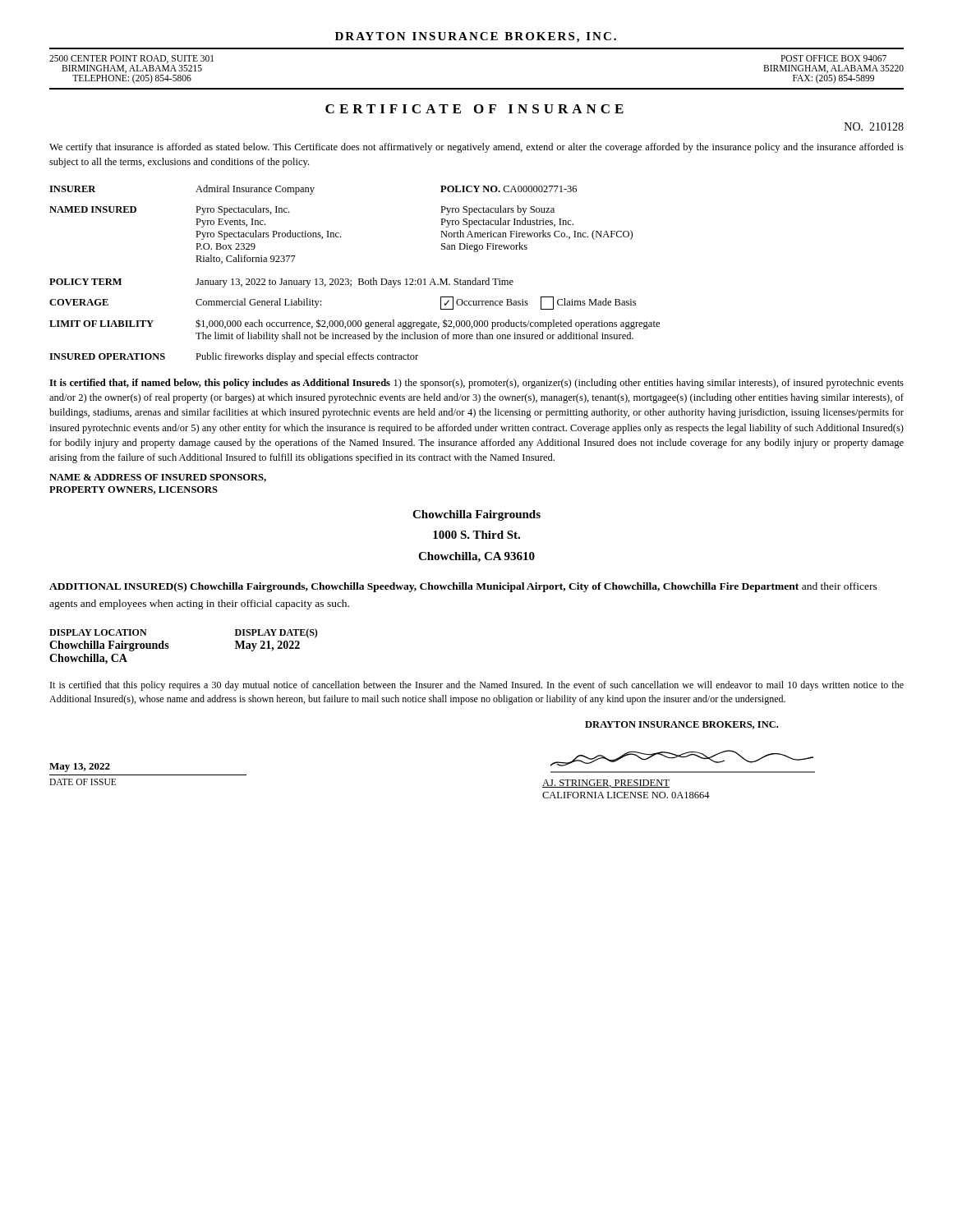This screenshot has height=1232, width=953.
Task: Click on the passage starting "2500 CENTER POINT ROAD, SUITE 301 BIRMINGHAM,"
Action: 129,59
